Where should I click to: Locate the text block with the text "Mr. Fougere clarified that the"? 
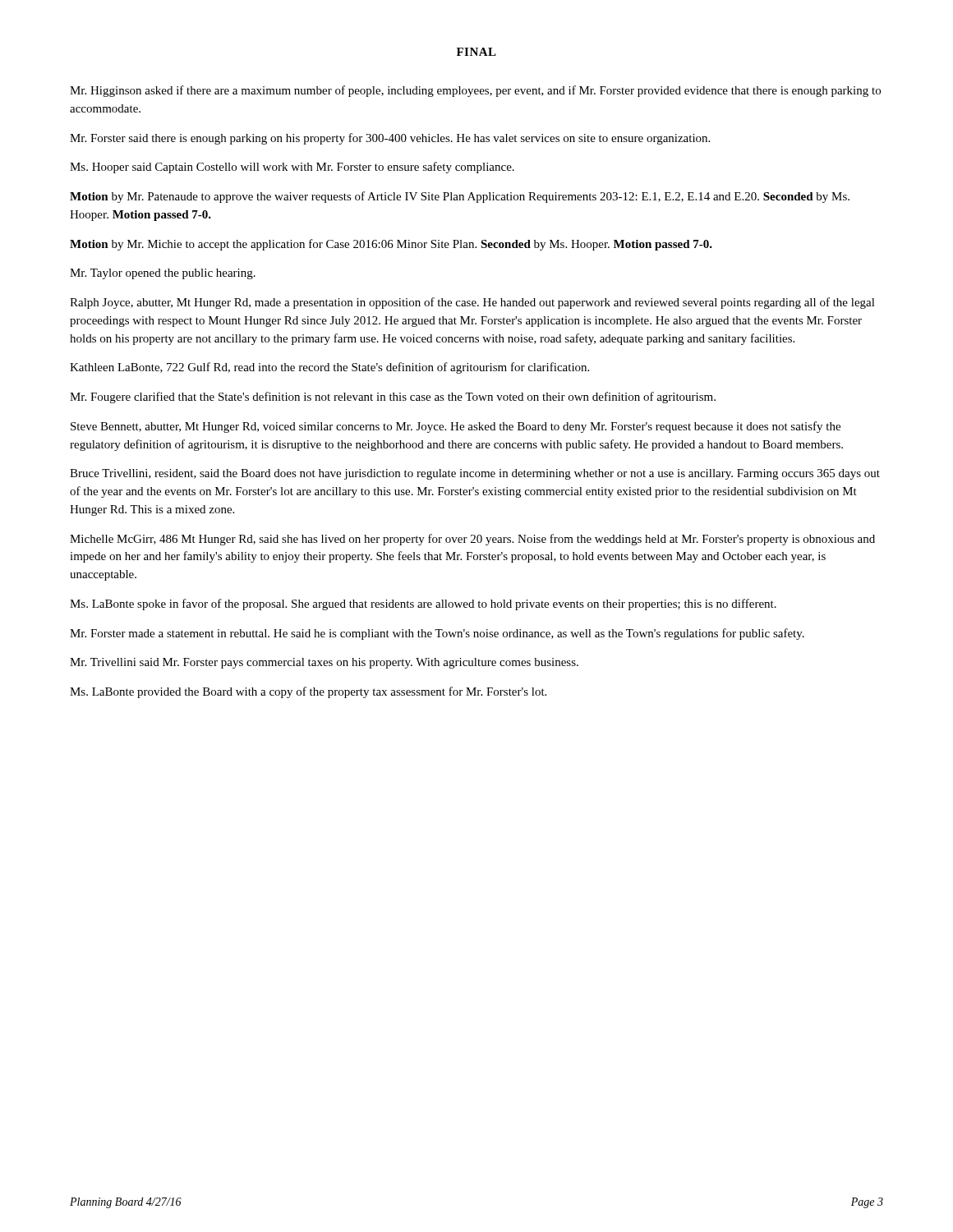[x=393, y=397]
